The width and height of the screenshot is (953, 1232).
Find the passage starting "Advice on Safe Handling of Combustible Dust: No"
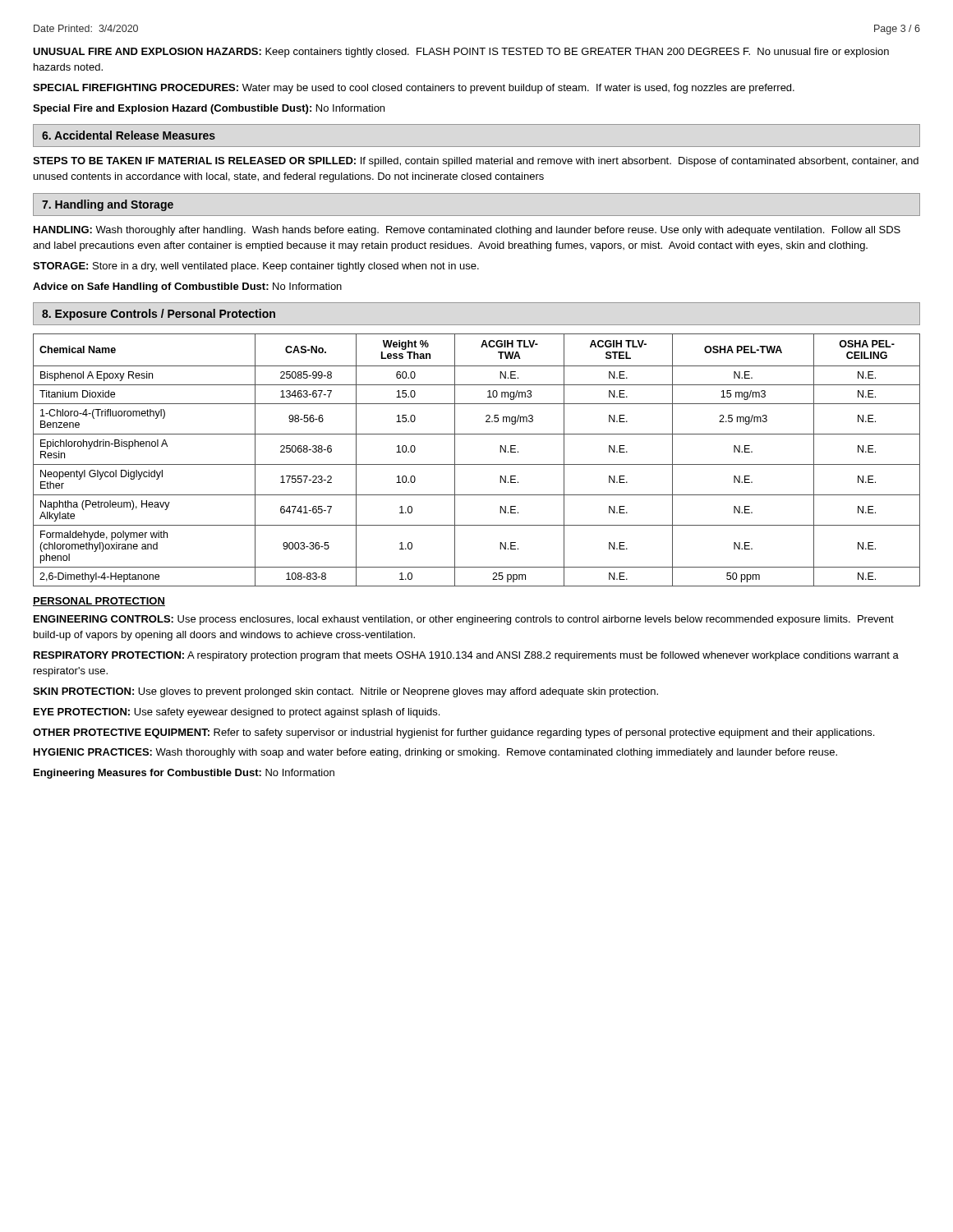click(x=187, y=286)
